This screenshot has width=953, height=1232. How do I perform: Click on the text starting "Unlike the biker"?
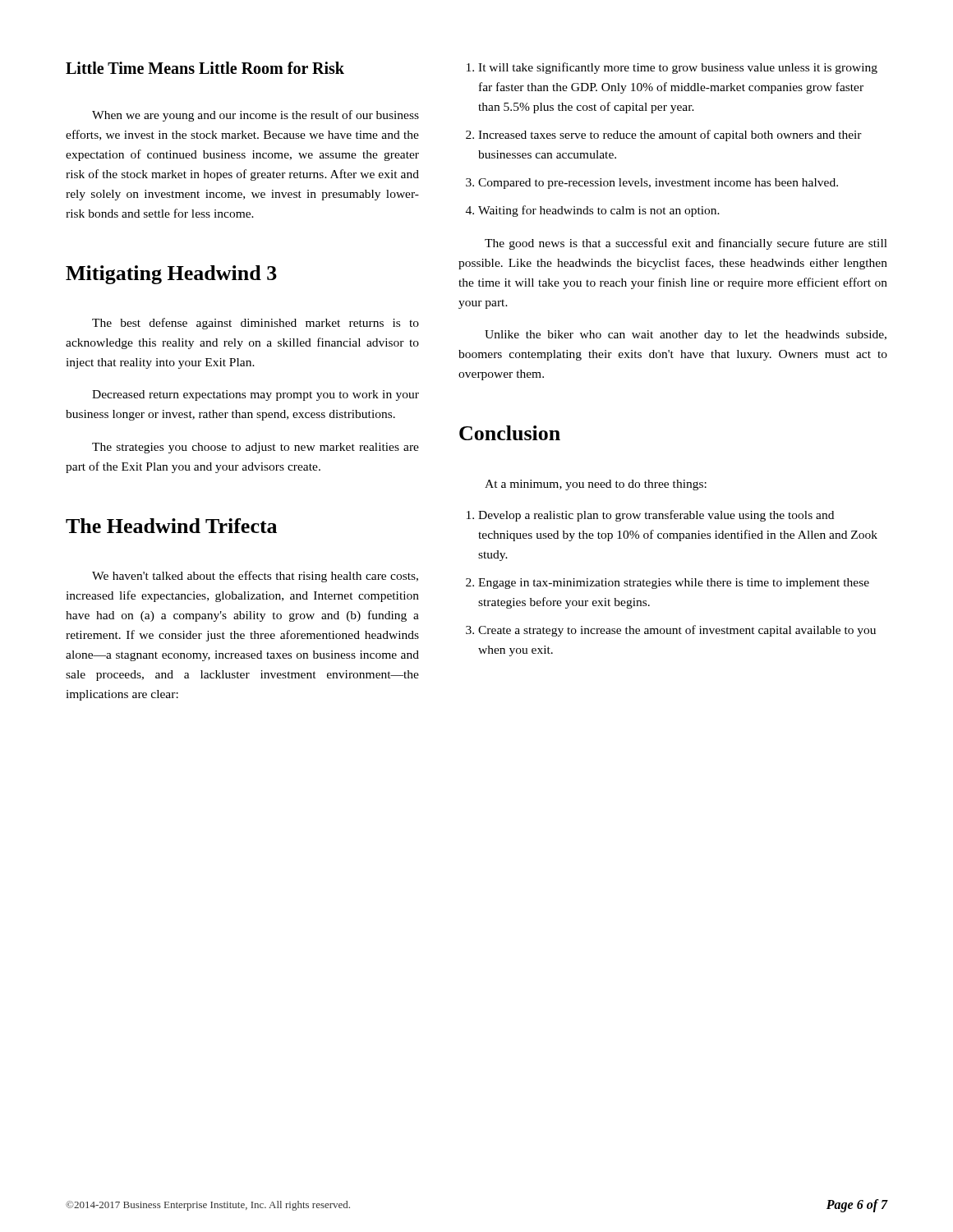(673, 354)
